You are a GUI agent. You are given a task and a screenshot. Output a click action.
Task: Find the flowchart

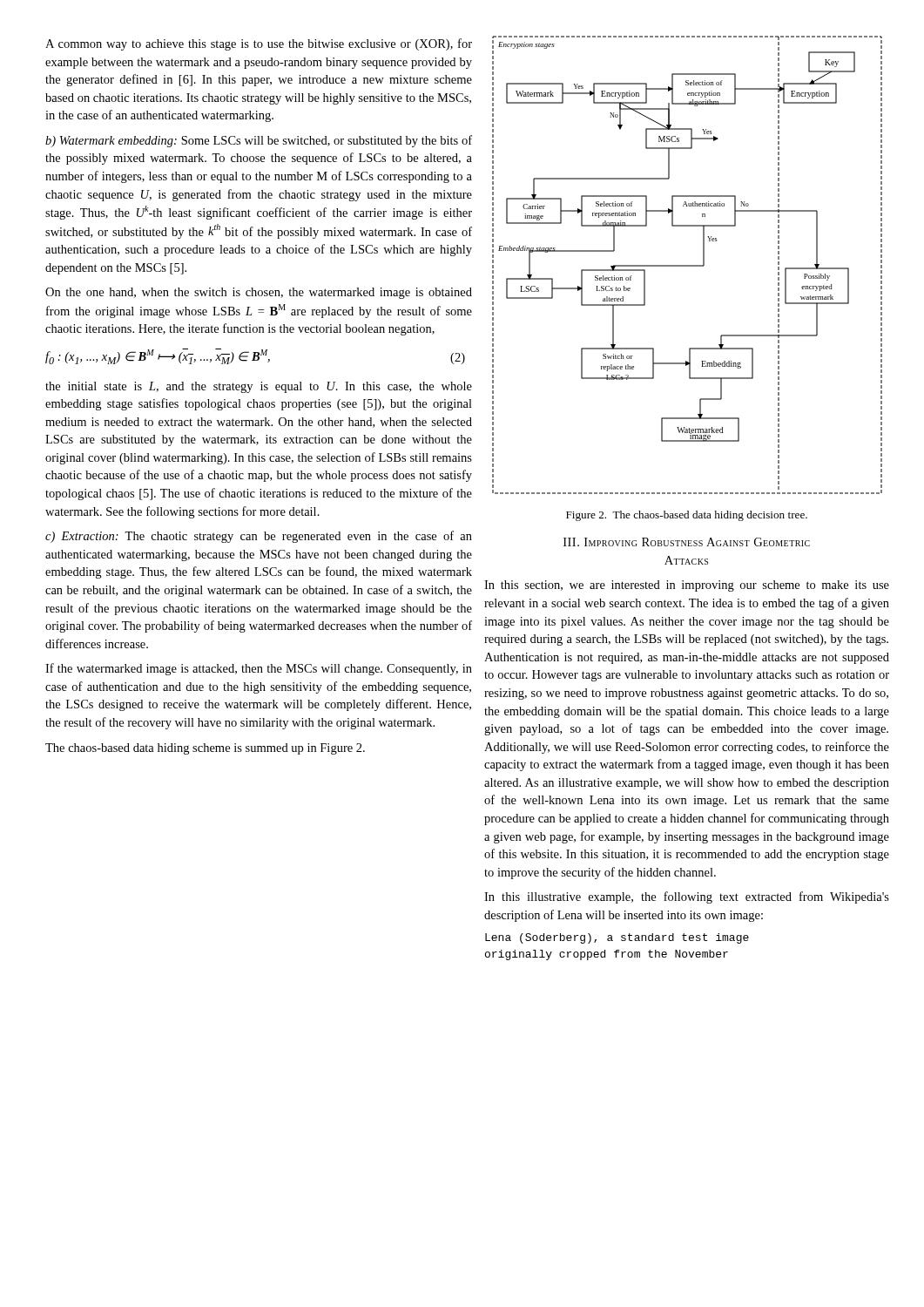point(687,268)
